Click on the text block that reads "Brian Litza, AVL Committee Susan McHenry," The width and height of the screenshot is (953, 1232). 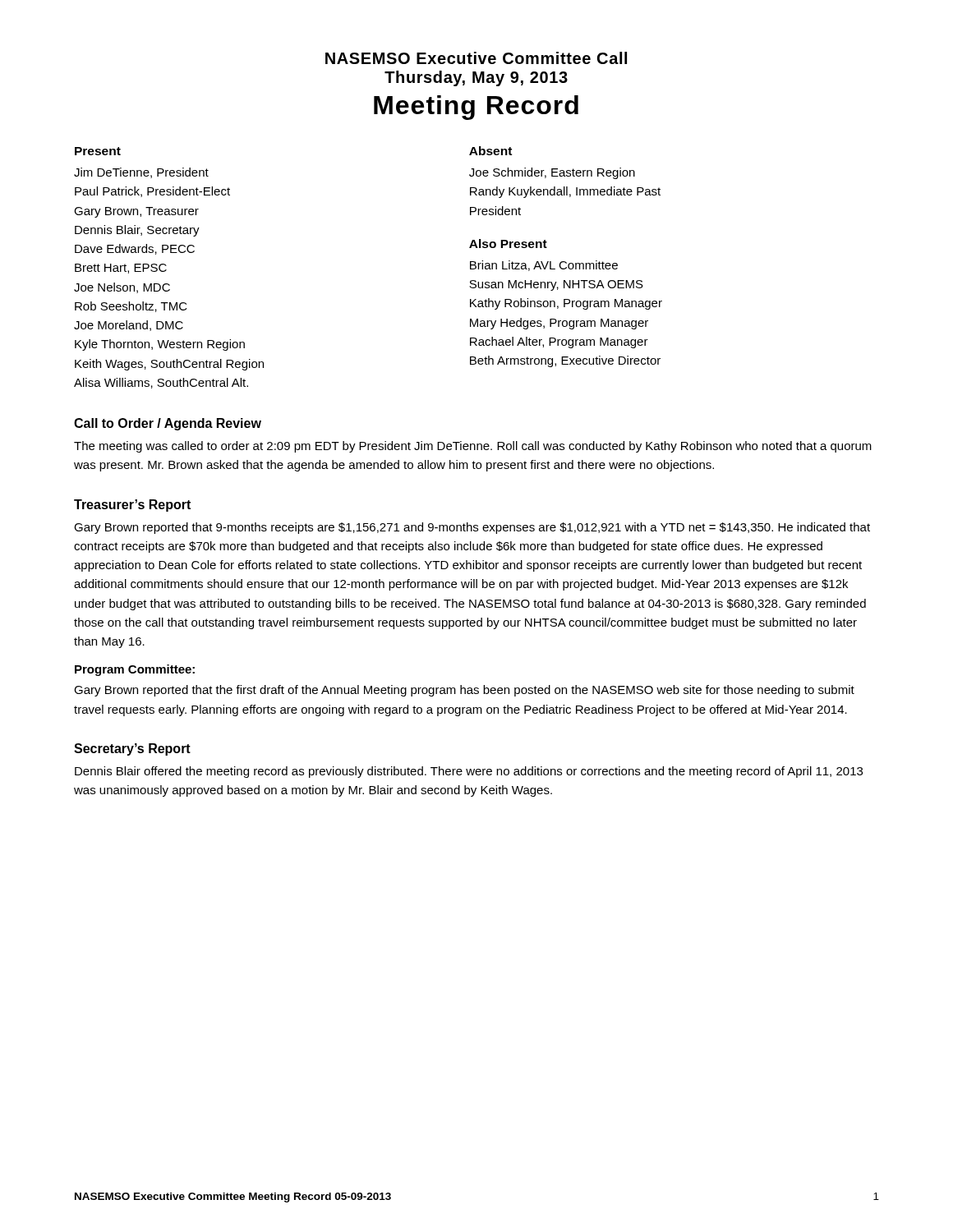click(x=566, y=312)
